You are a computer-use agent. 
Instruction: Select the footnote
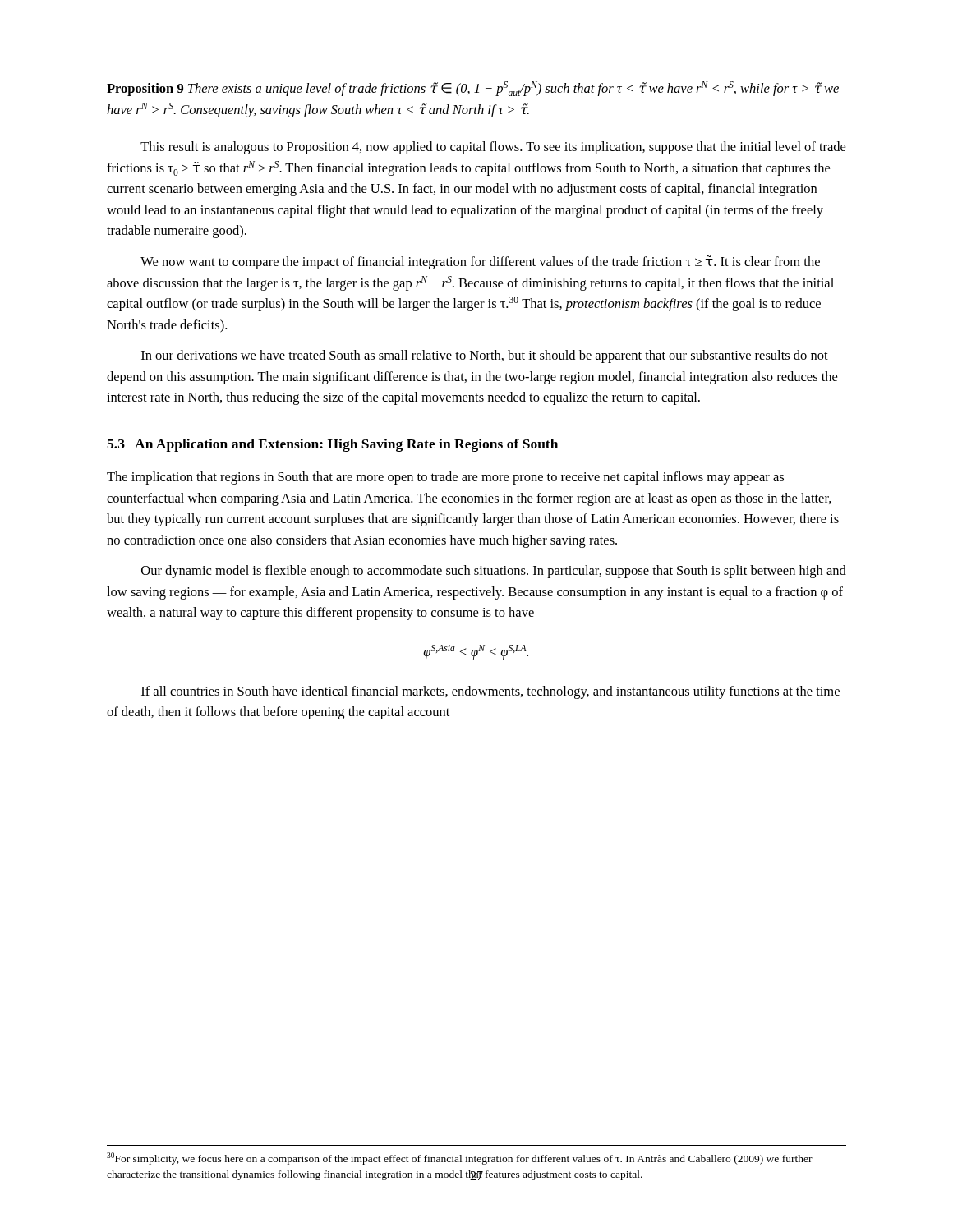click(x=459, y=1166)
